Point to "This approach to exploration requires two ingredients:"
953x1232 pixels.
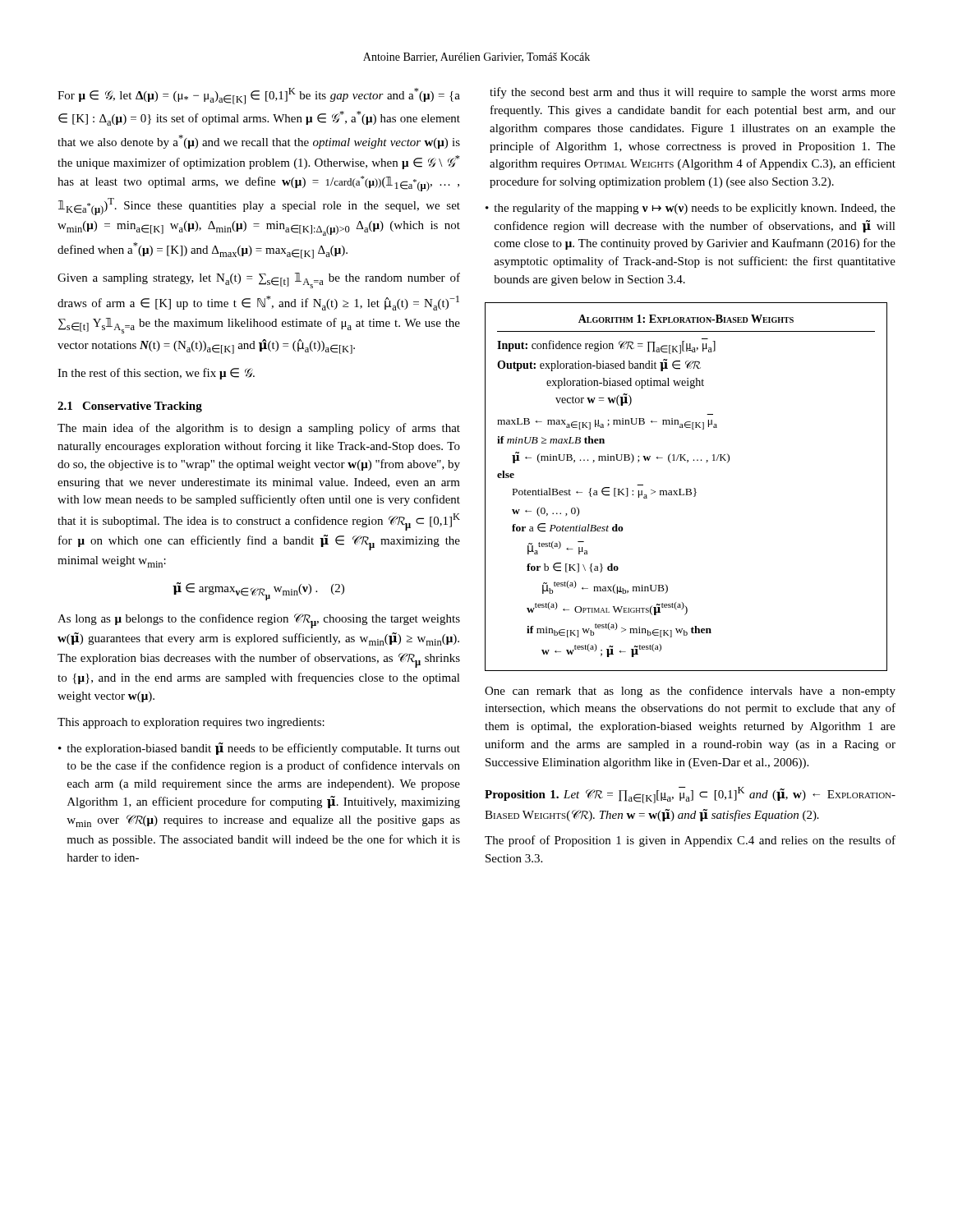pos(259,723)
